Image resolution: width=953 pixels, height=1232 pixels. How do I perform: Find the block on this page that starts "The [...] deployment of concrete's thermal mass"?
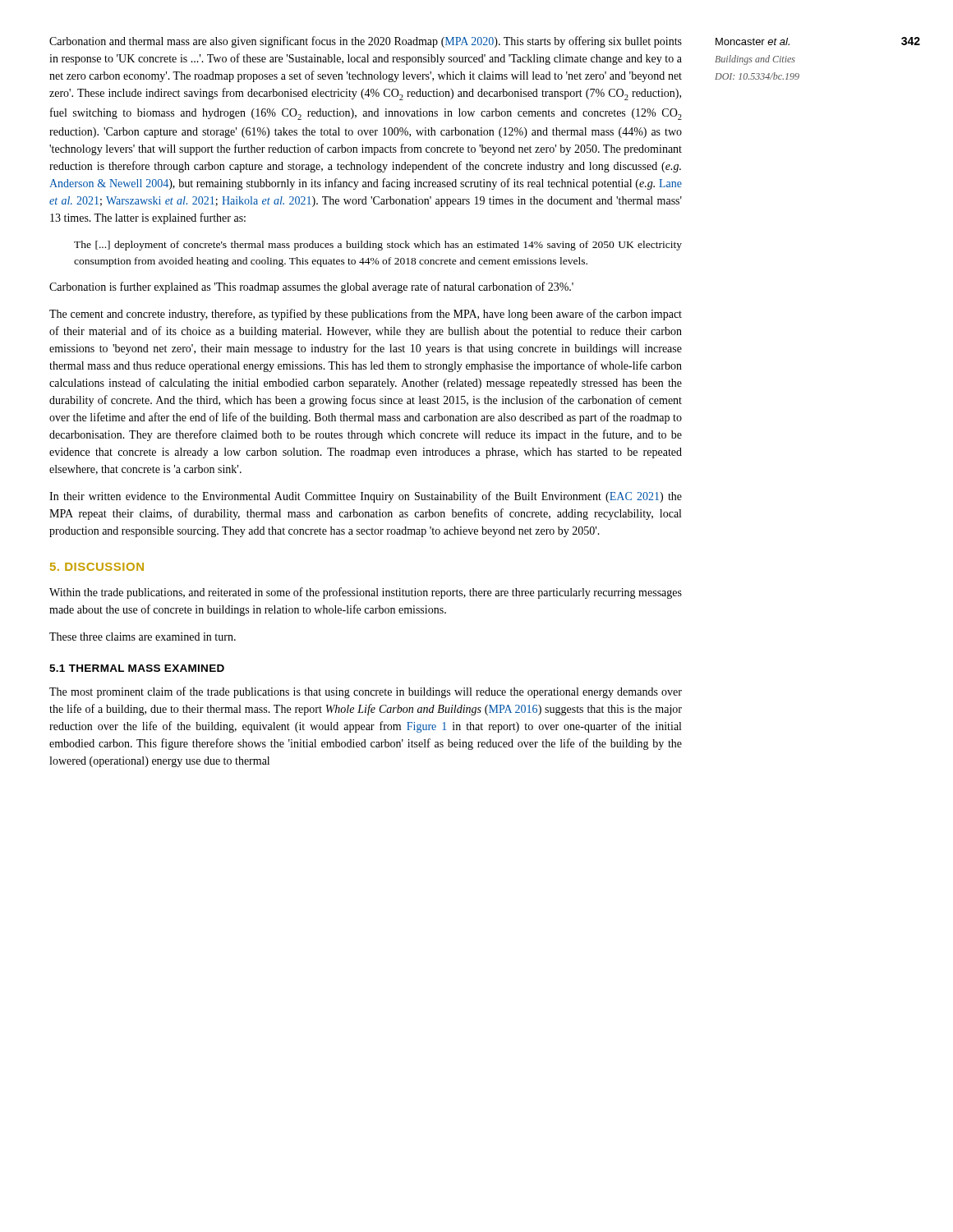(x=378, y=253)
